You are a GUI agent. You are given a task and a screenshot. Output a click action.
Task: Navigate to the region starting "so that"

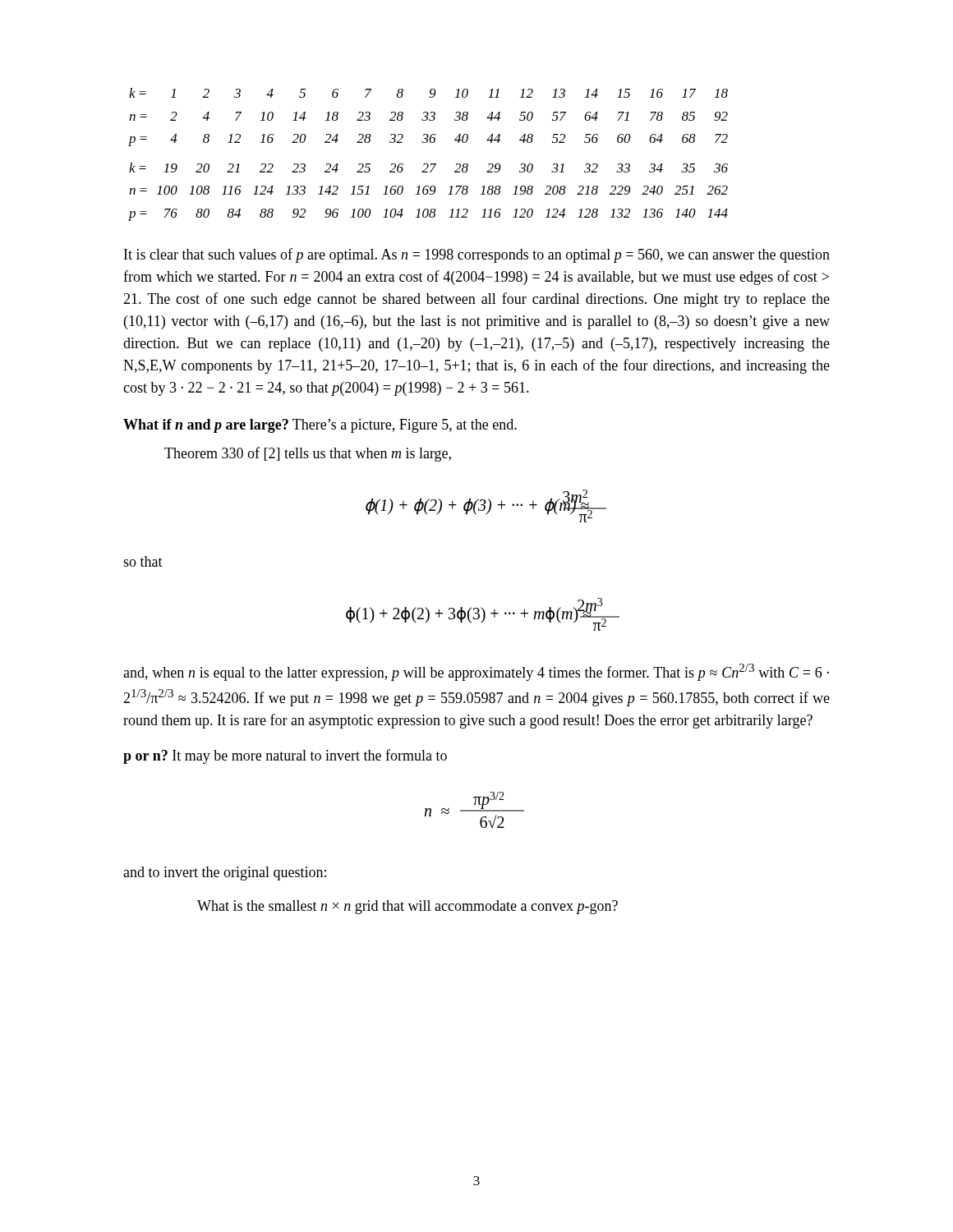tap(143, 561)
